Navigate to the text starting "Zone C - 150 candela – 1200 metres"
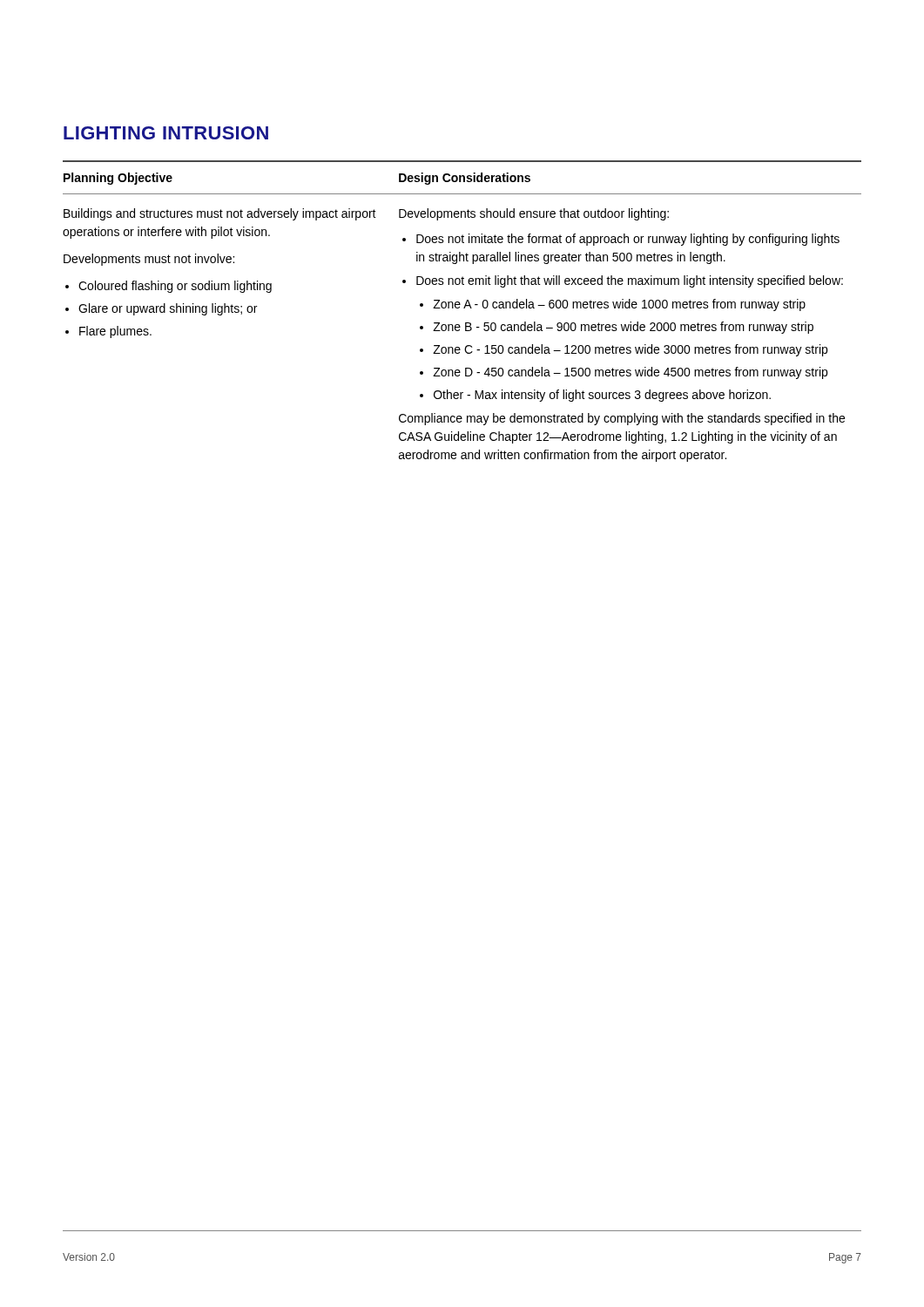The width and height of the screenshot is (924, 1307). [x=630, y=349]
